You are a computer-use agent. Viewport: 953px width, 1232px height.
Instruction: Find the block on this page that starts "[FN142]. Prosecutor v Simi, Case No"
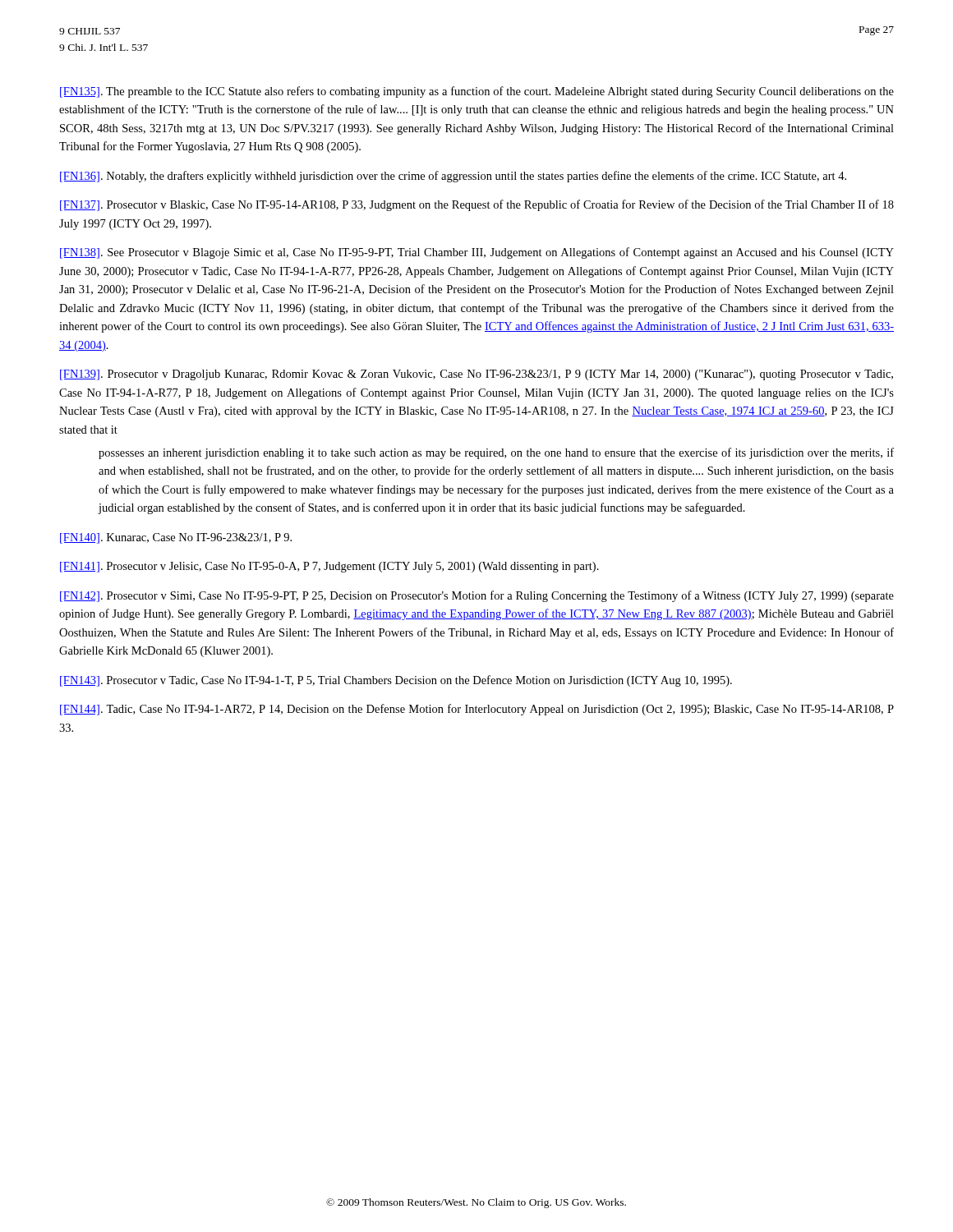click(476, 623)
